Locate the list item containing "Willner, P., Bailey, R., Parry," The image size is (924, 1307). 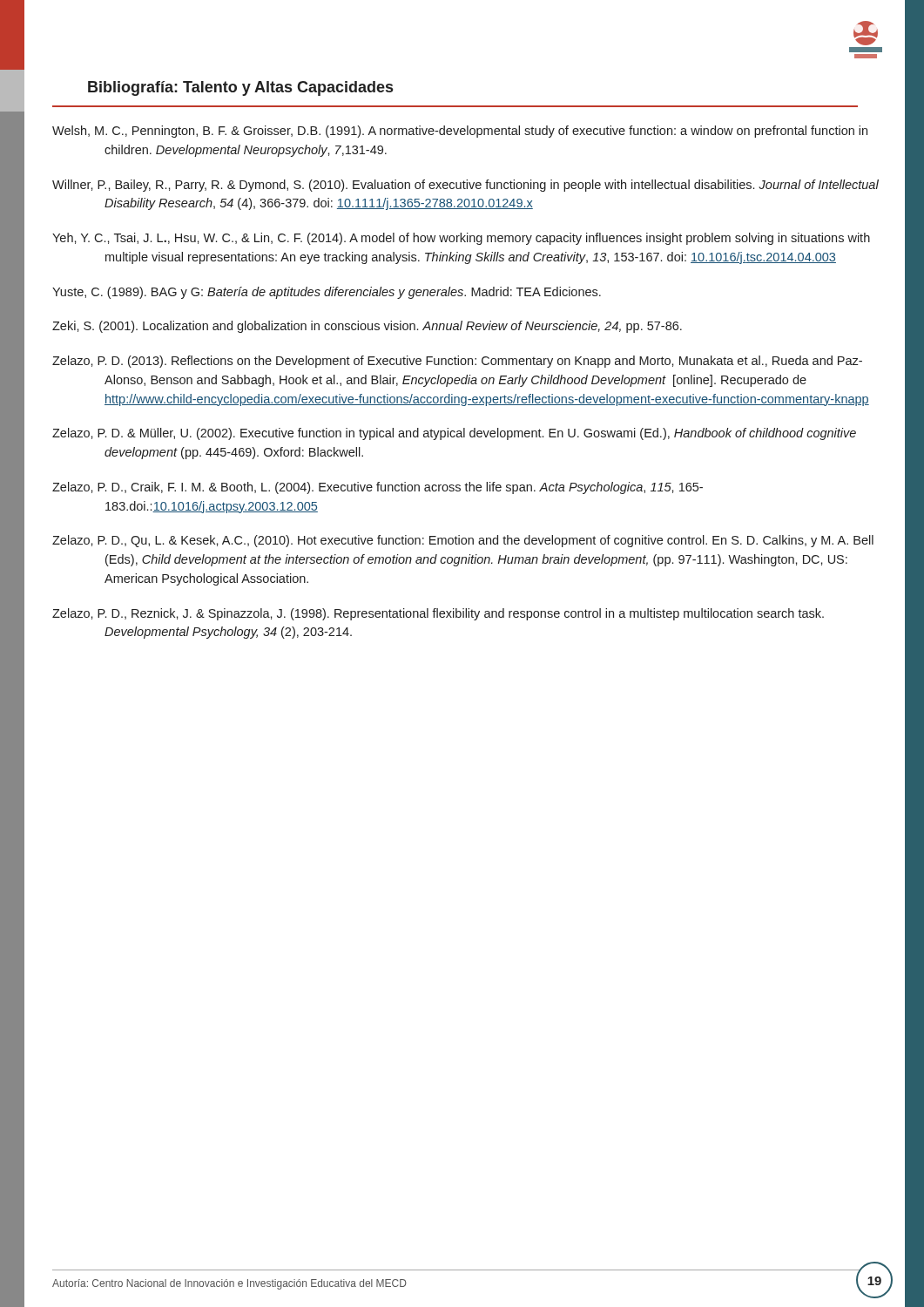pos(465,194)
